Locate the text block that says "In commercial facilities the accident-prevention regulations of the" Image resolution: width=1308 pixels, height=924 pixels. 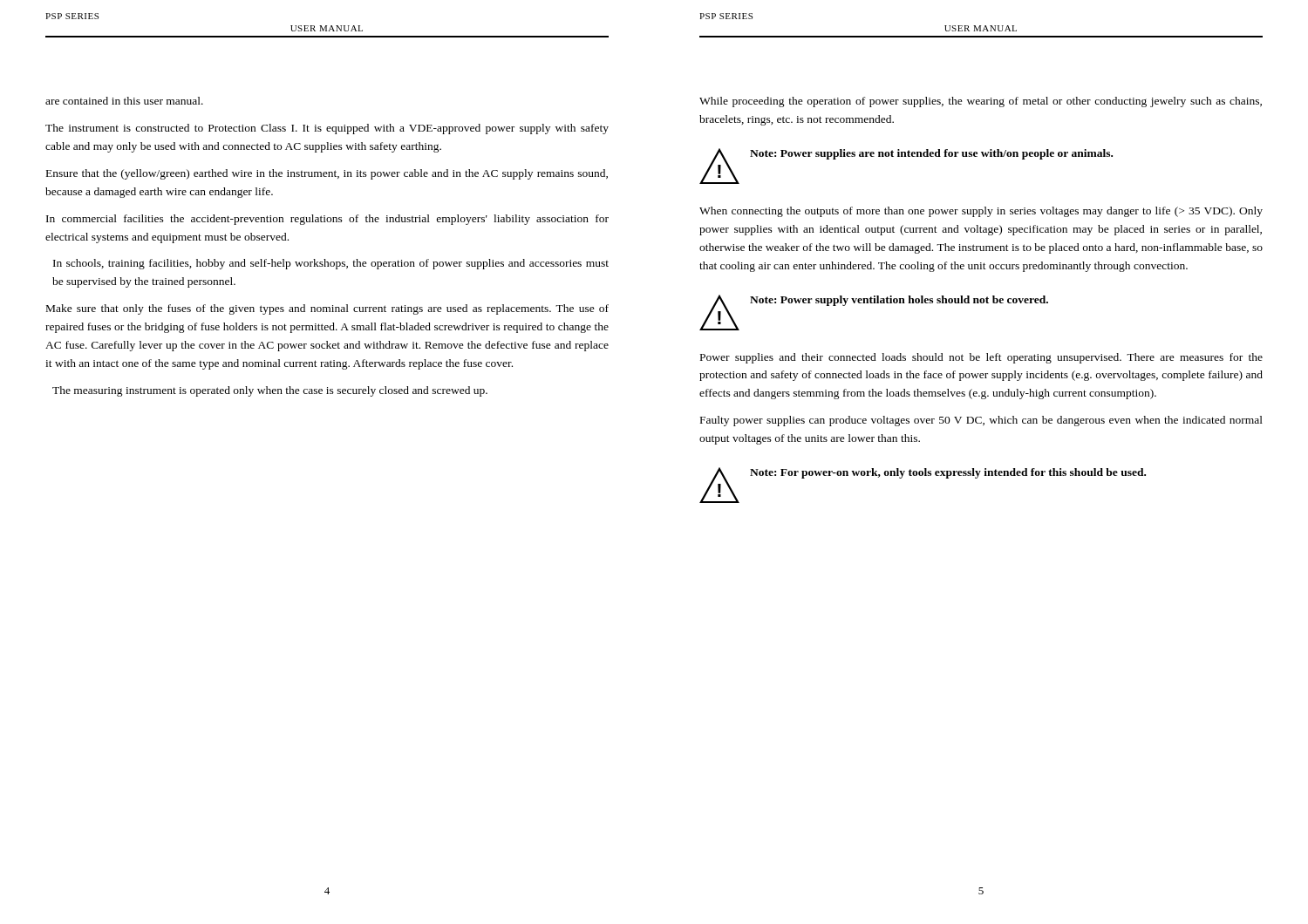[327, 227]
